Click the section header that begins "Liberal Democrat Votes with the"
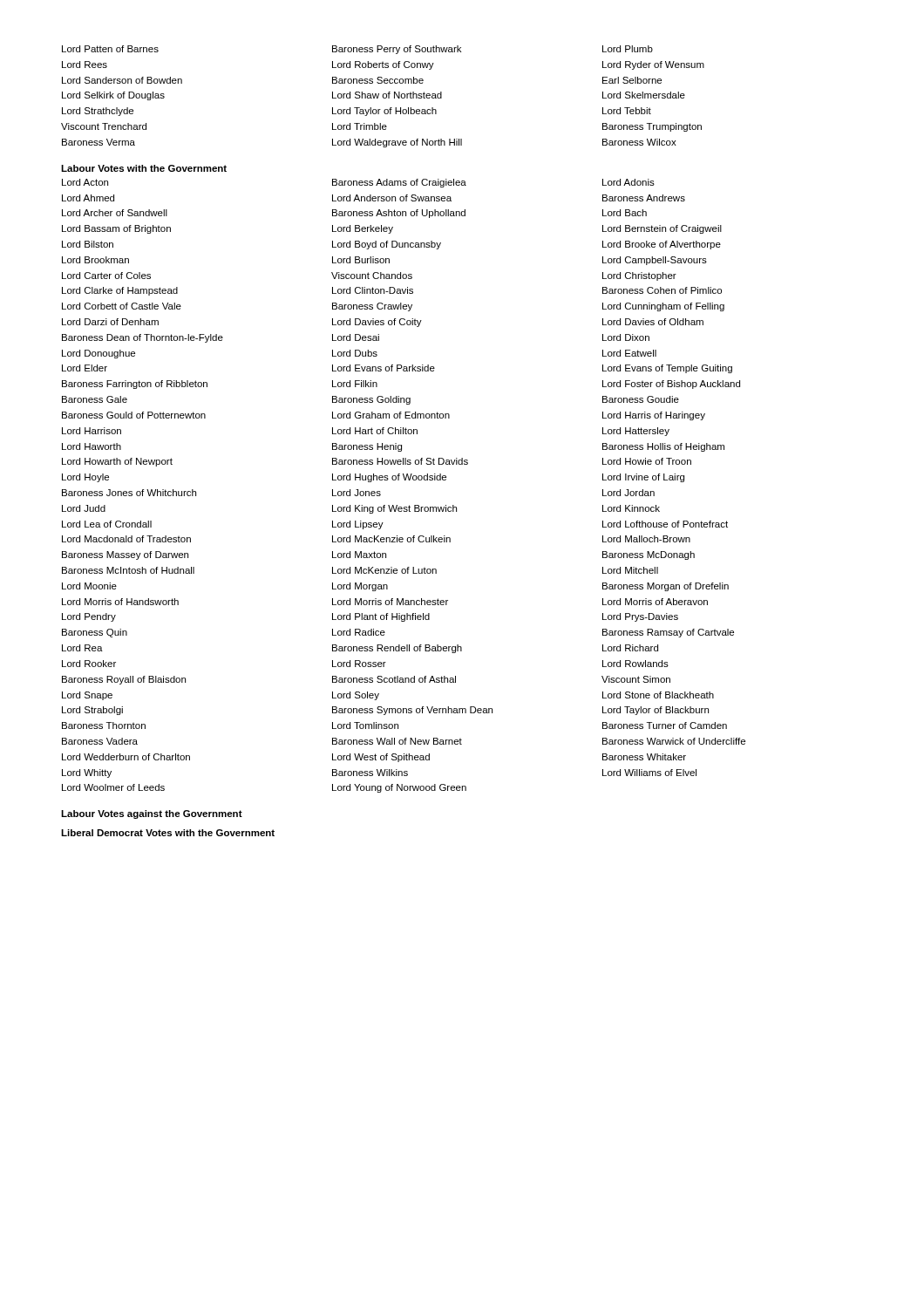Screen dimensions: 1308x924 tap(168, 833)
